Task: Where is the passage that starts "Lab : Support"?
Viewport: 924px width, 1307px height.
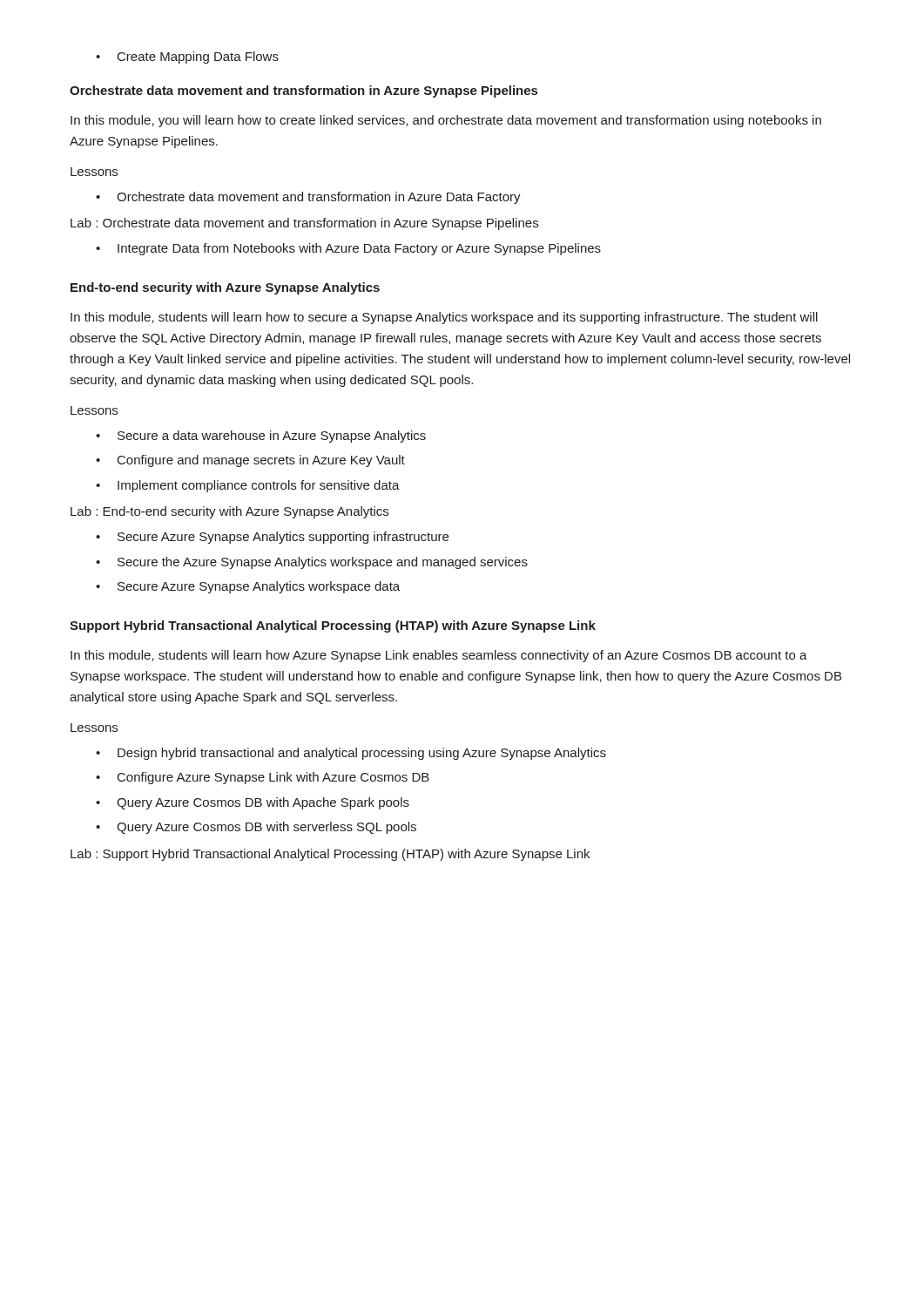Action: click(330, 853)
